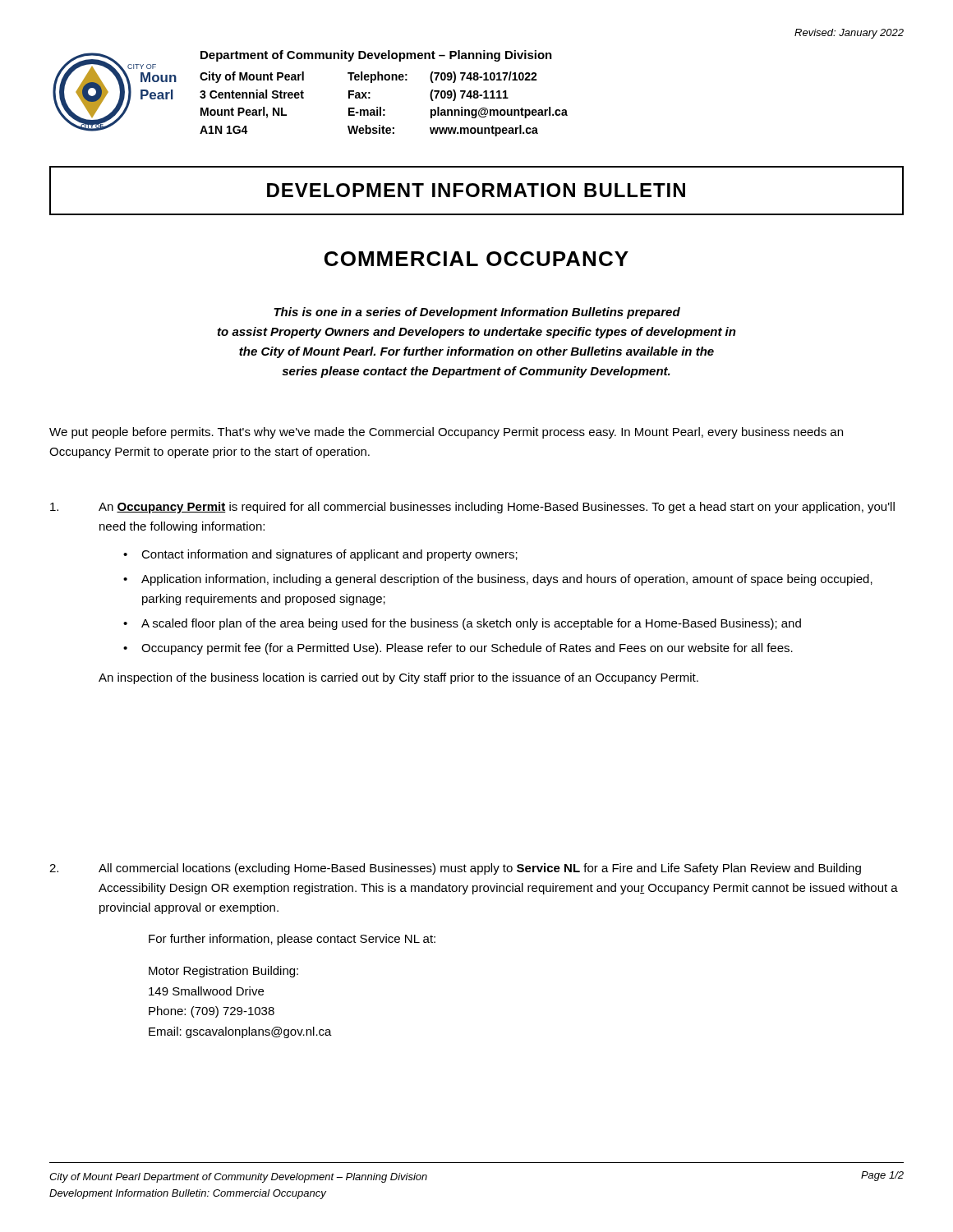Select the text block containing "We put people"
The height and width of the screenshot is (1232, 953).
coord(447,441)
